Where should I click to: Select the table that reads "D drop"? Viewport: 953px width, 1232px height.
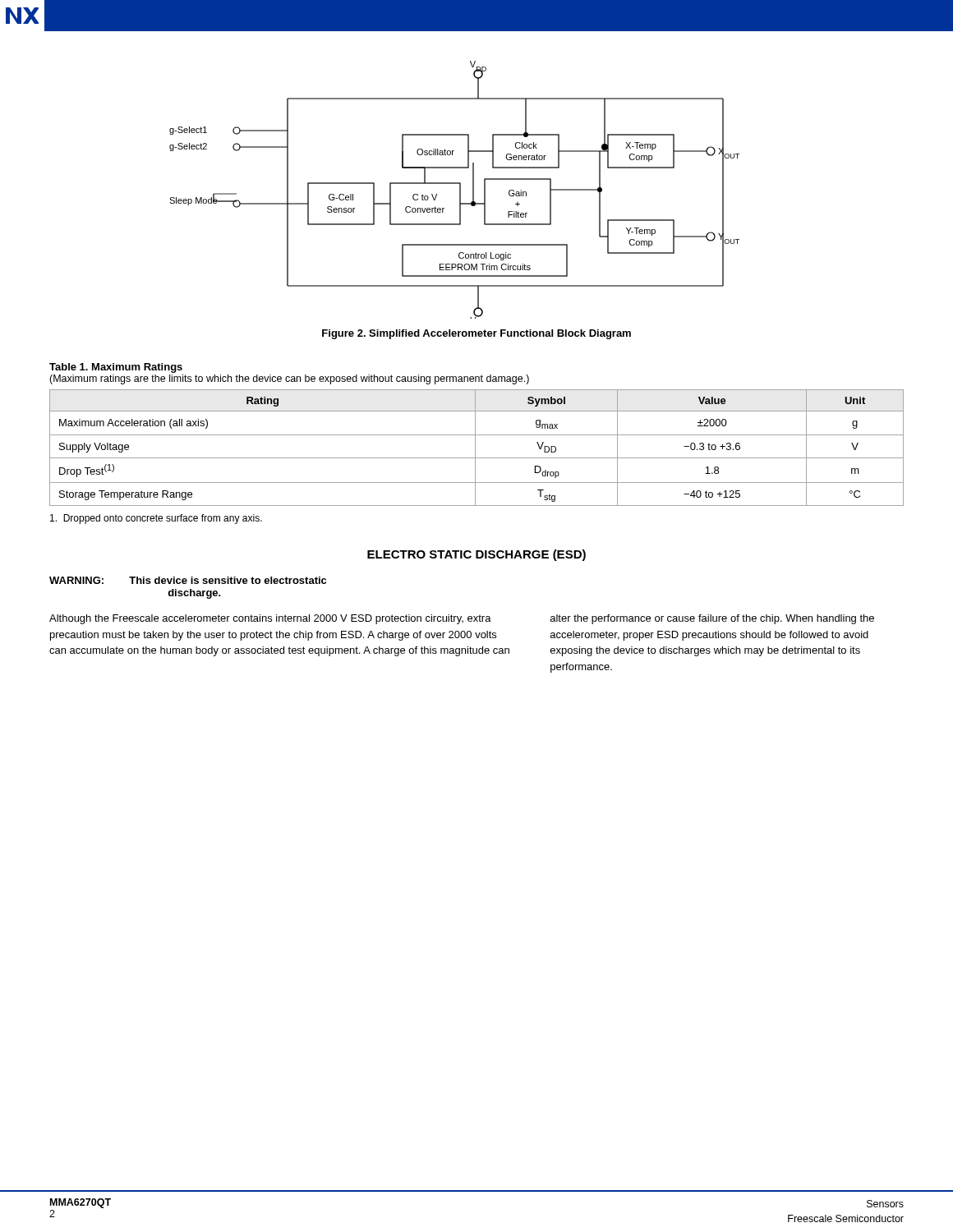[x=476, y=448]
